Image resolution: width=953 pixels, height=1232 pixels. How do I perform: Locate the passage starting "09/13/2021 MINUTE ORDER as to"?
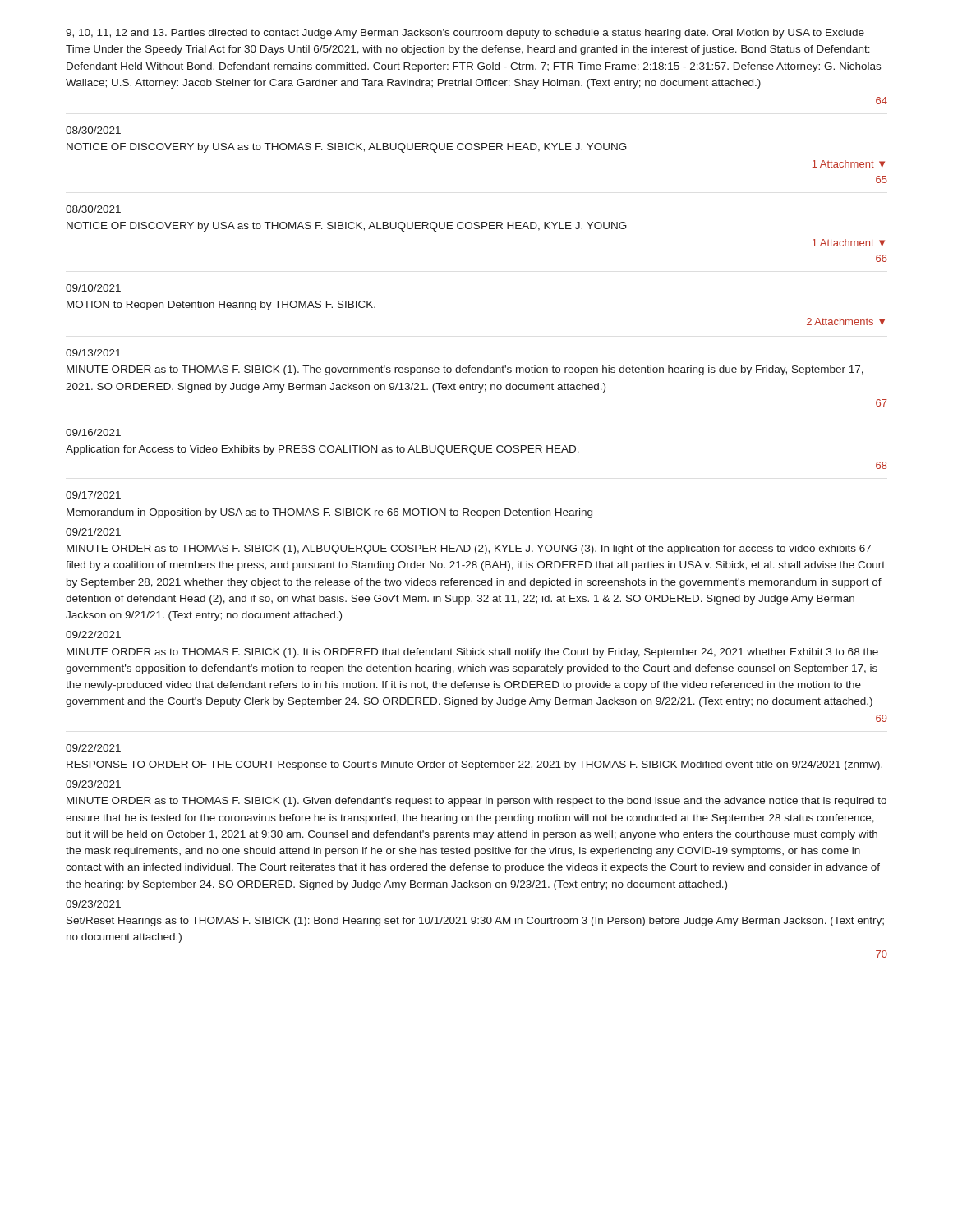click(x=476, y=370)
